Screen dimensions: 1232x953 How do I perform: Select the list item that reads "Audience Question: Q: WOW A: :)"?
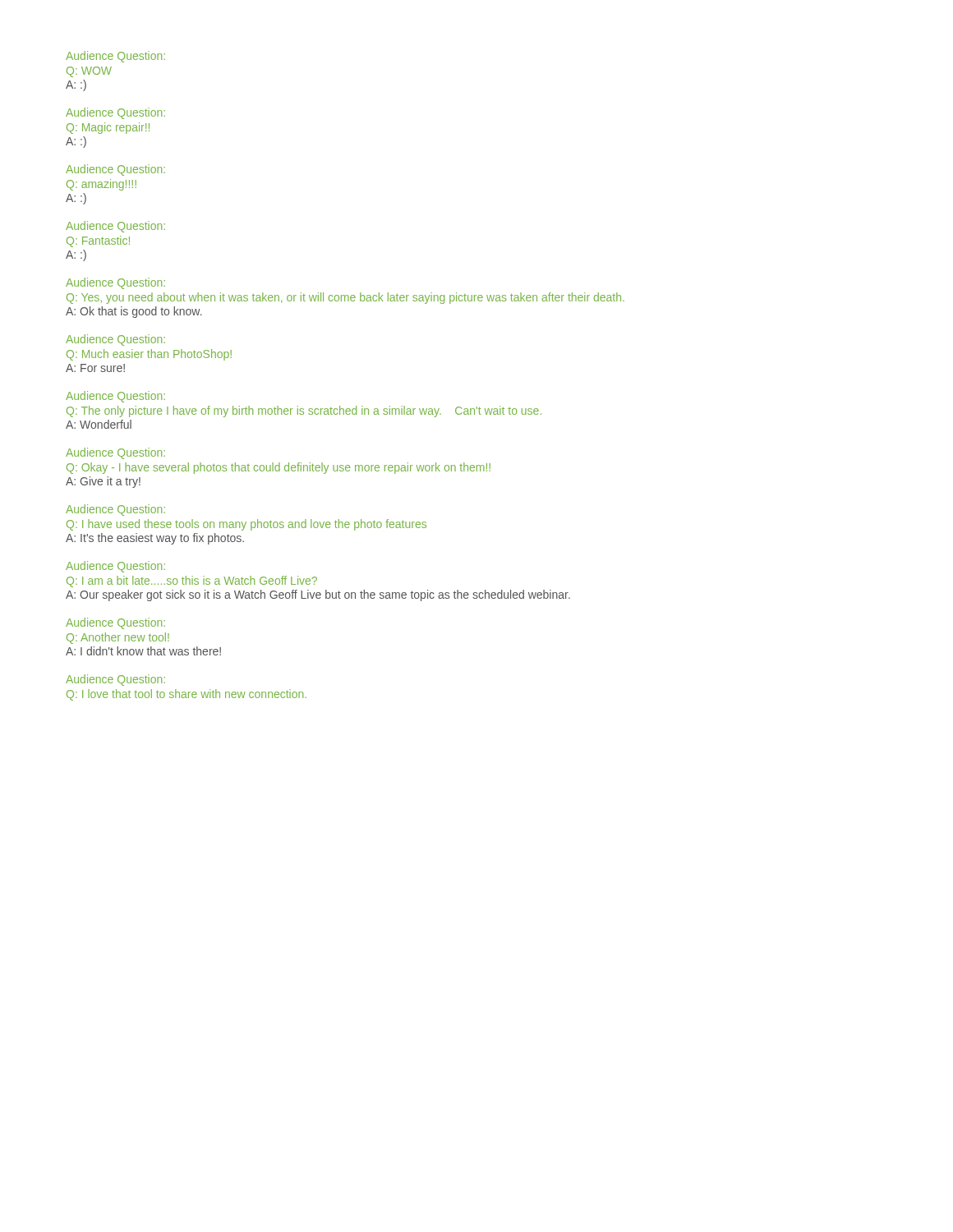[x=115, y=57]
